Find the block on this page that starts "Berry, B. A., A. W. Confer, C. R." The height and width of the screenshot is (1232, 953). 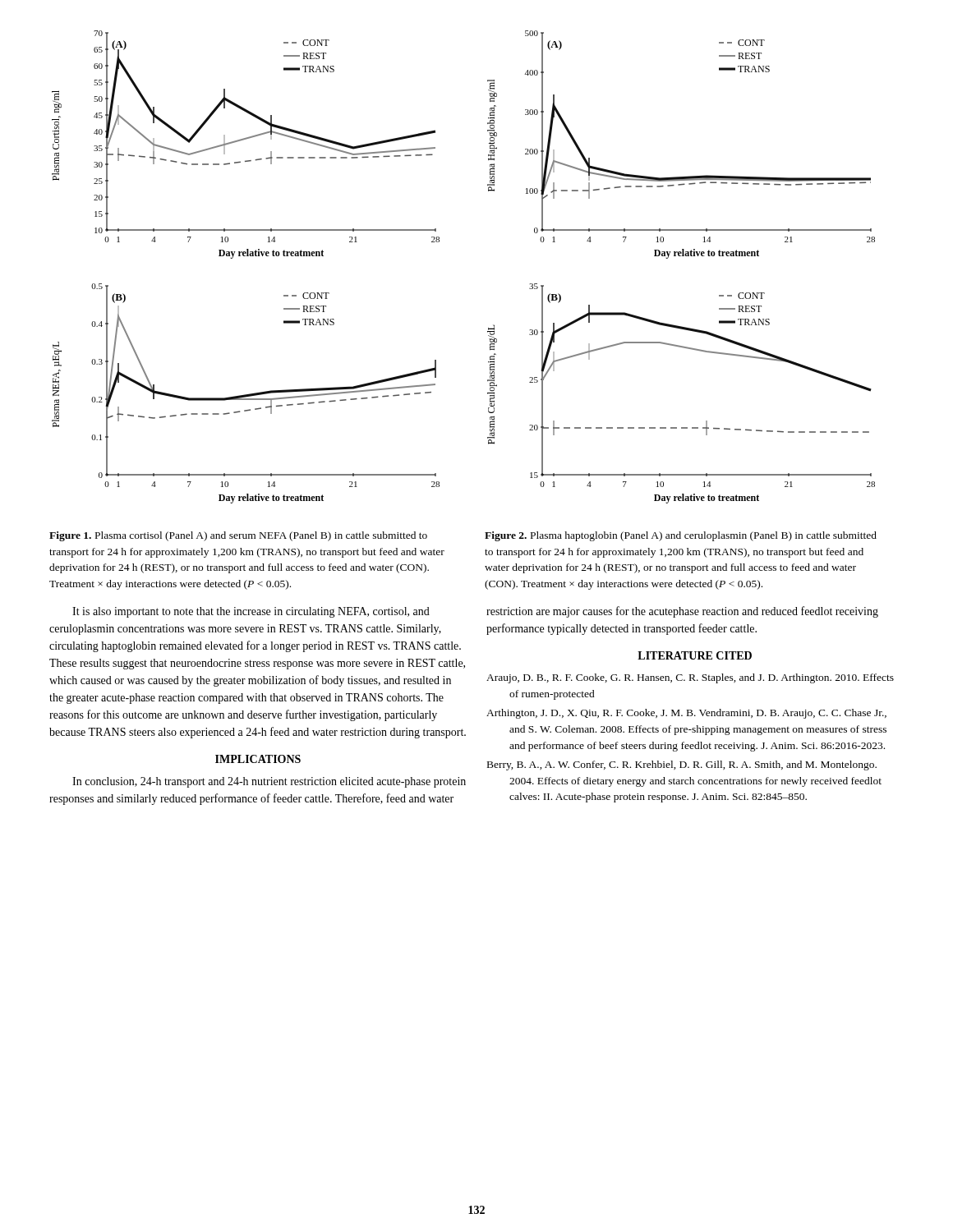(x=684, y=780)
